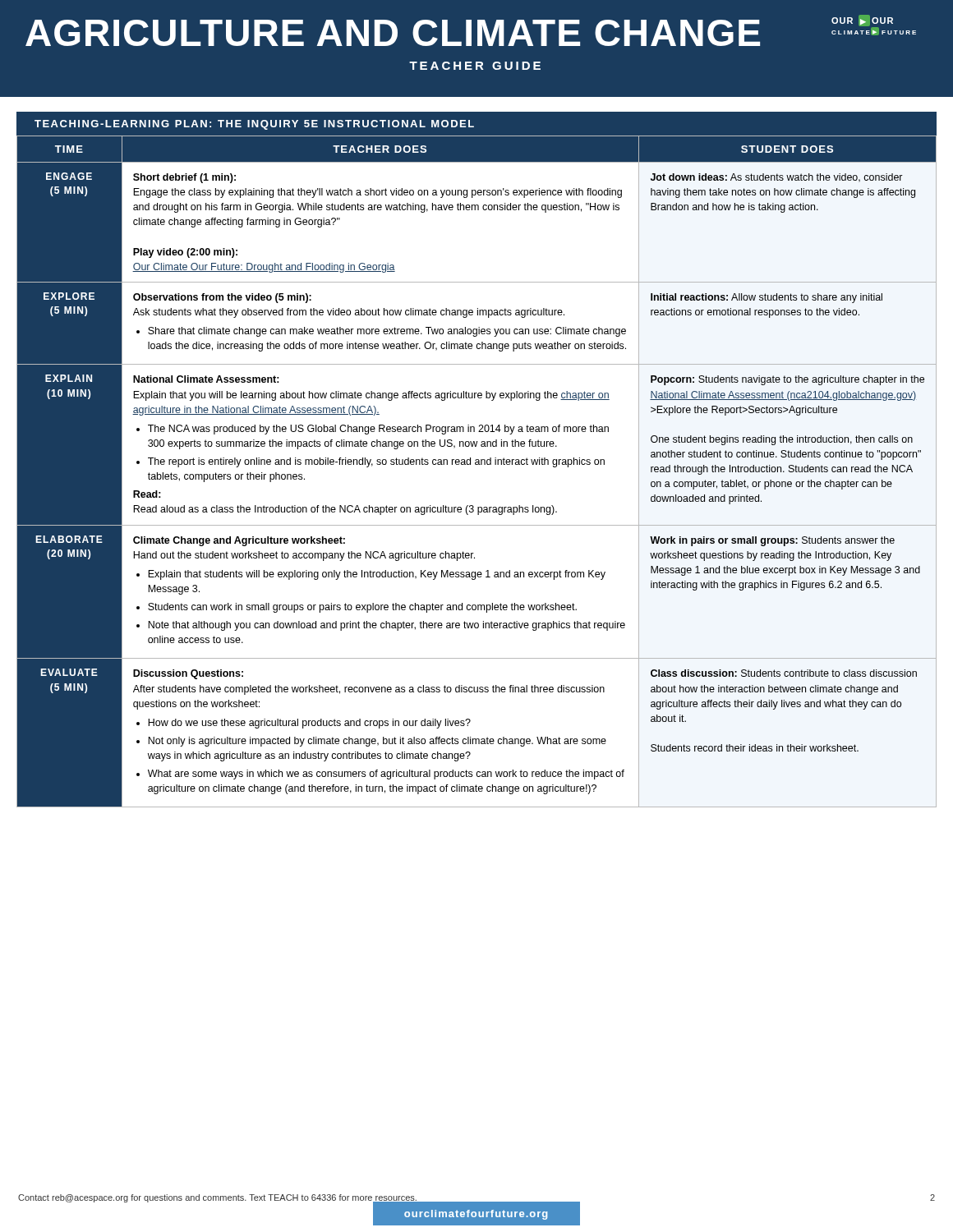Select the title that says "AGRICULTURE AND CLIMATE CHANGE"
Viewport: 953px width, 1232px height.
[x=394, y=34]
